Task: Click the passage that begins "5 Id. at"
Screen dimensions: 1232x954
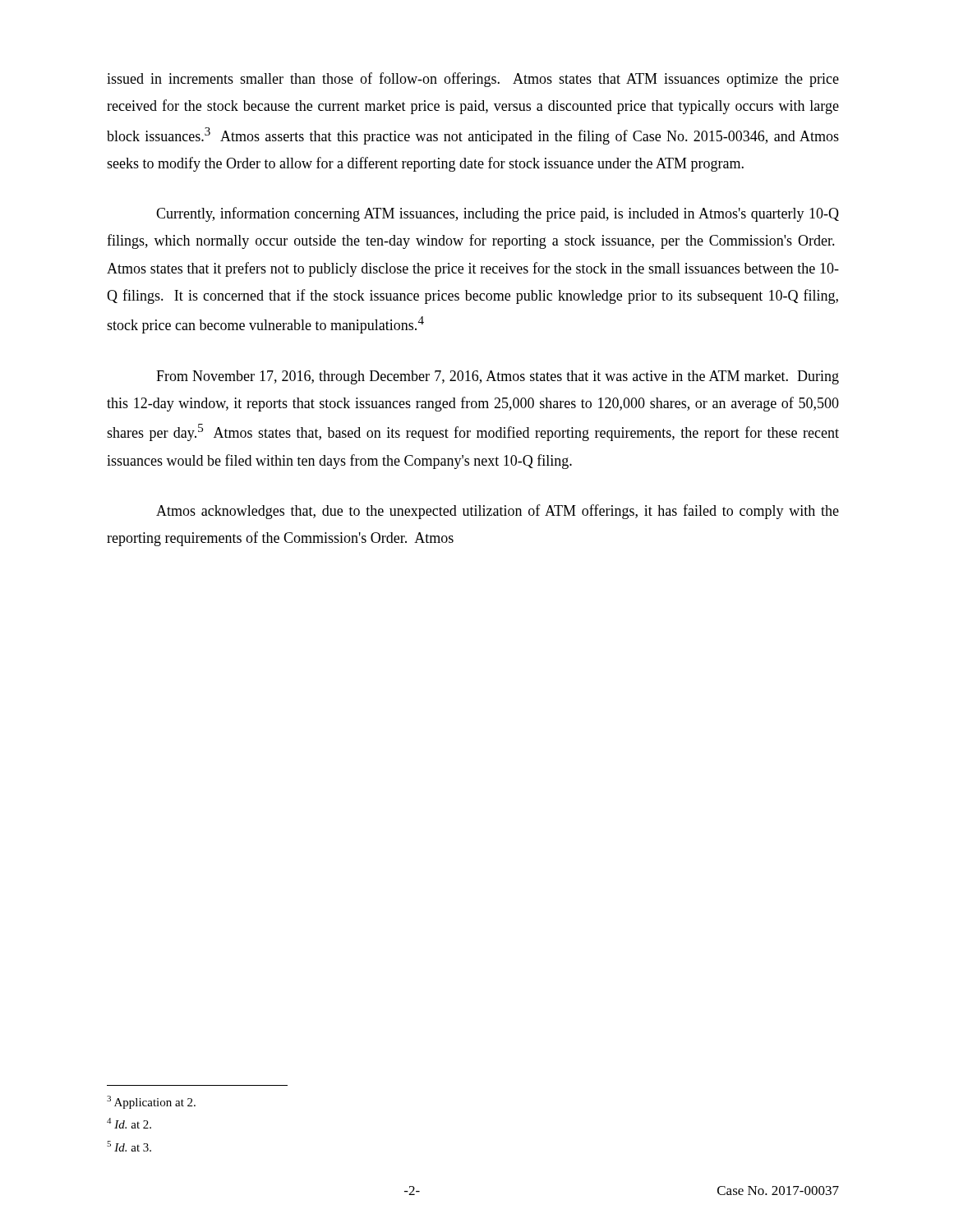Action: coord(129,1146)
